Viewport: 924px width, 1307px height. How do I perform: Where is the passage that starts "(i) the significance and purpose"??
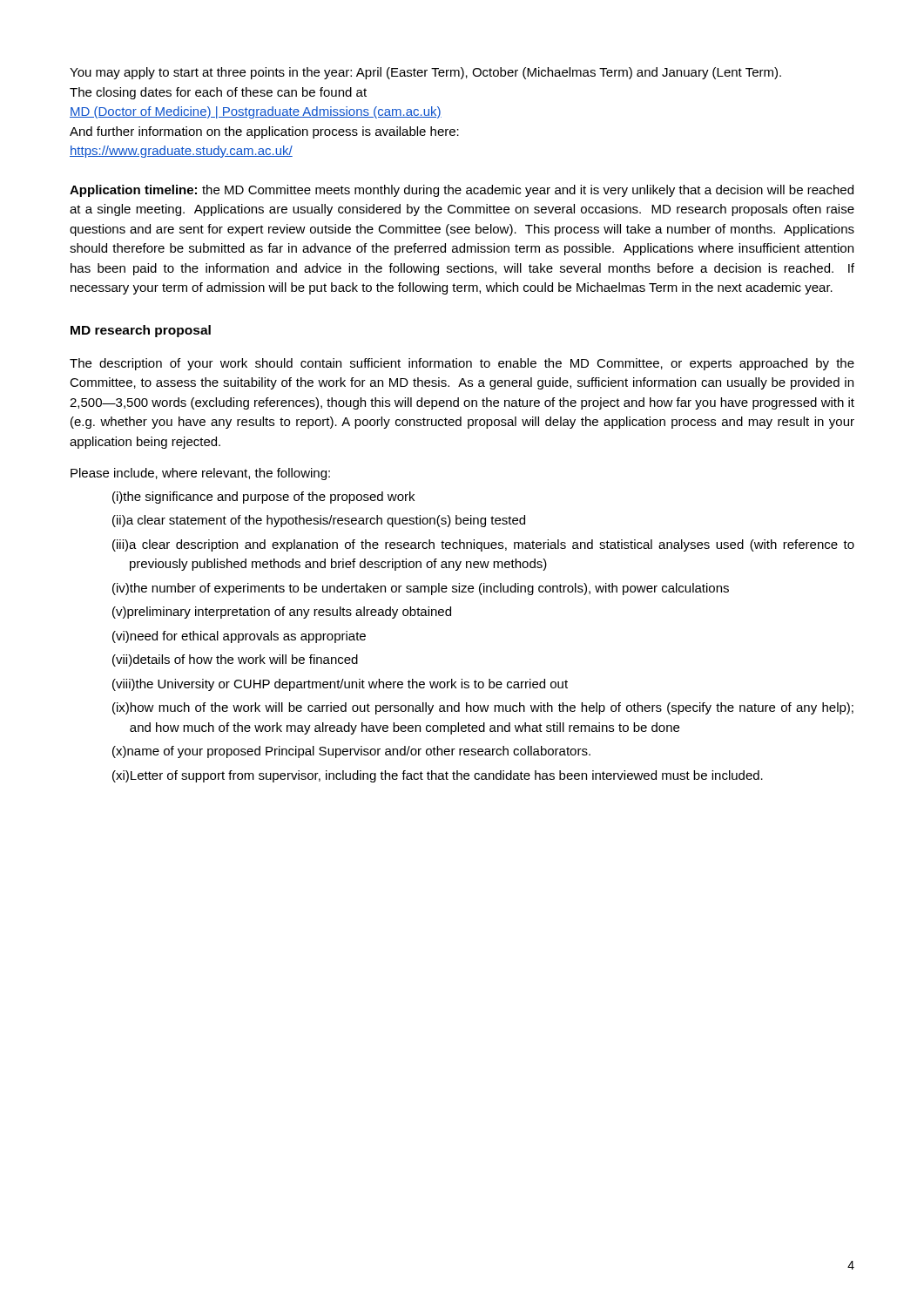tap(263, 498)
